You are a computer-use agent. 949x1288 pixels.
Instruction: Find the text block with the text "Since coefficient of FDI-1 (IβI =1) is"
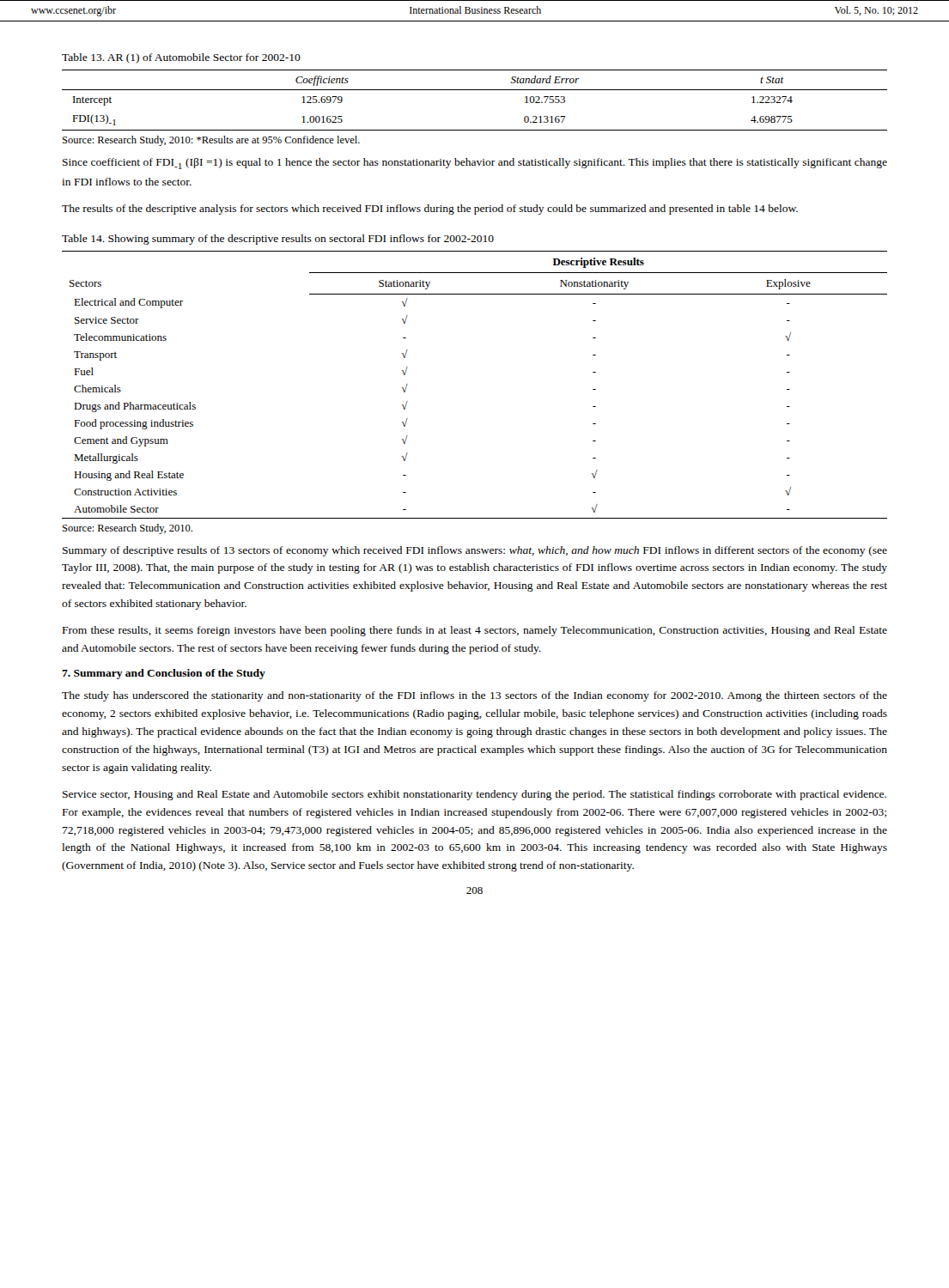click(x=474, y=171)
